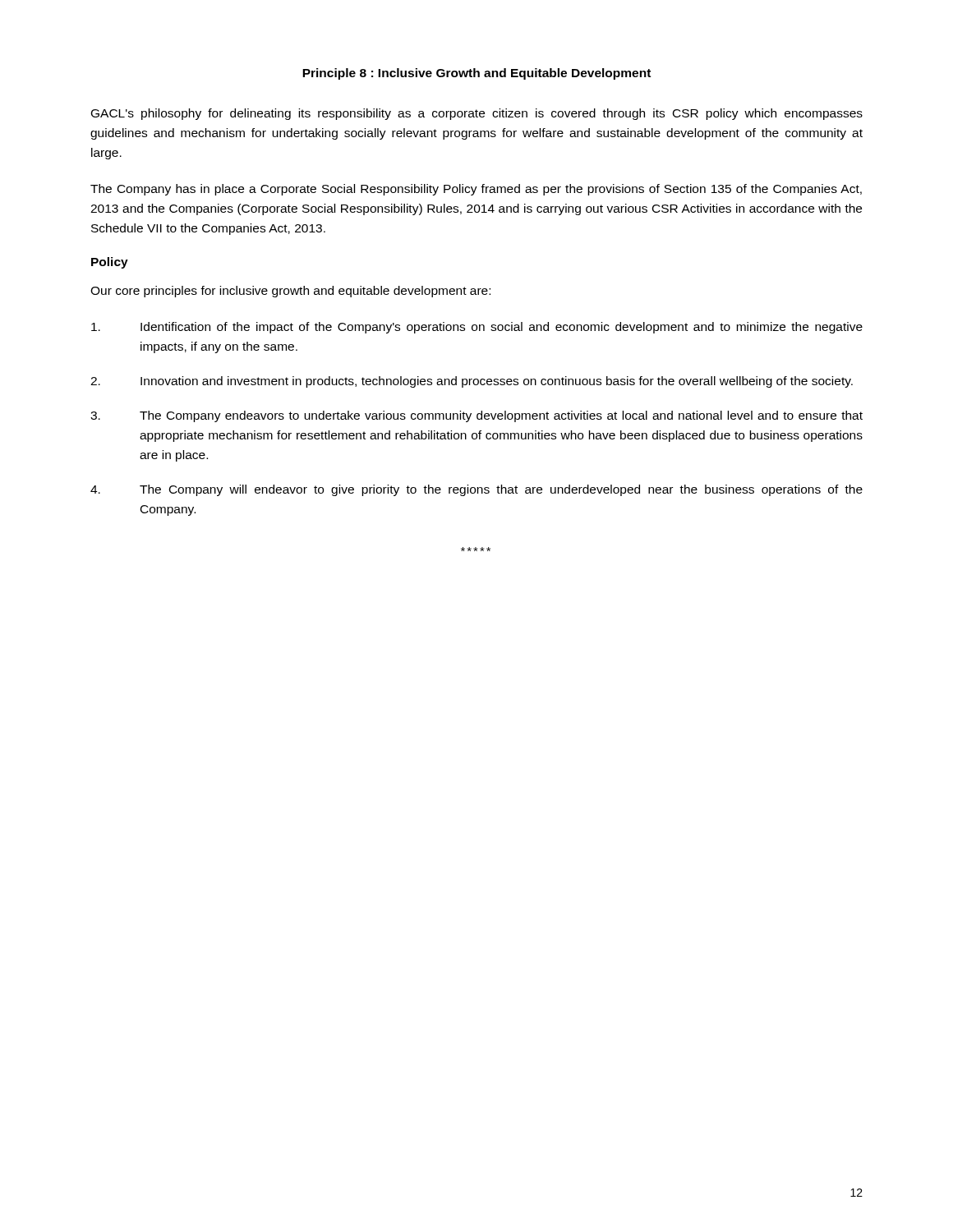Screen dimensions: 1232x953
Task: Find the text block containing "Our core principles for inclusive growth"
Action: click(291, 290)
